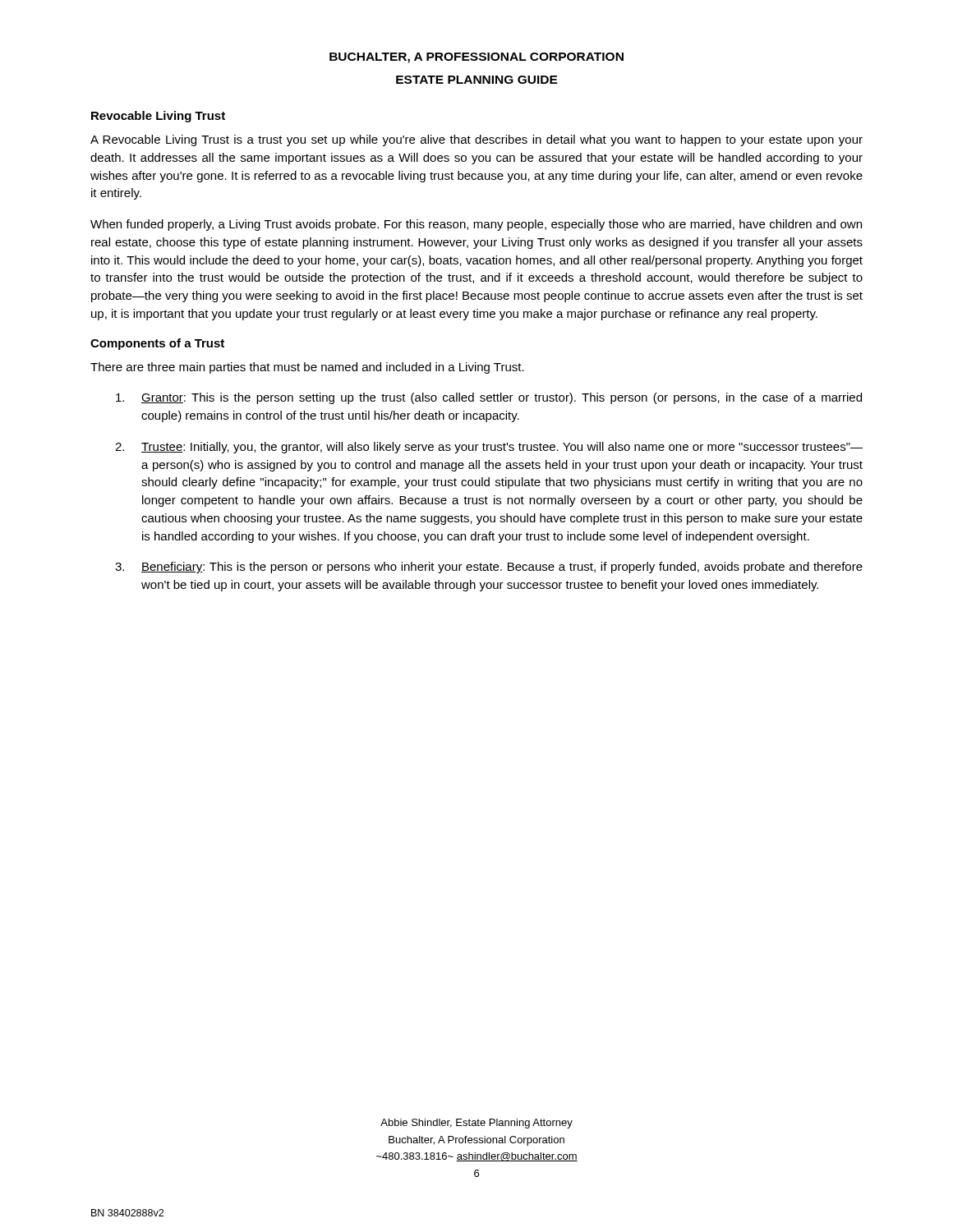Locate the text "Revocable Living Trust"
The height and width of the screenshot is (1232, 953).
tap(158, 115)
